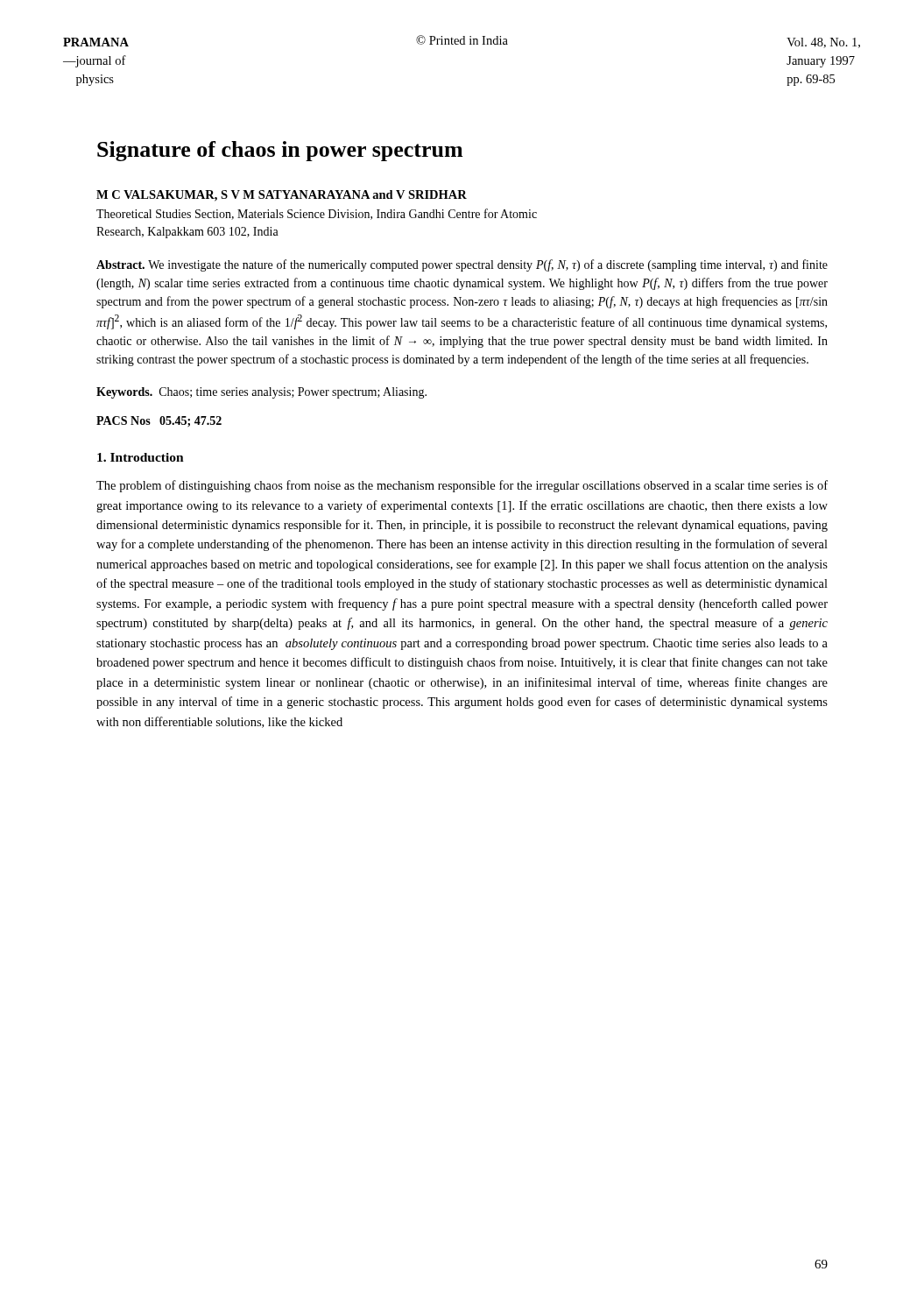Locate the section header that says "1. Introduction"

[x=140, y=457]
